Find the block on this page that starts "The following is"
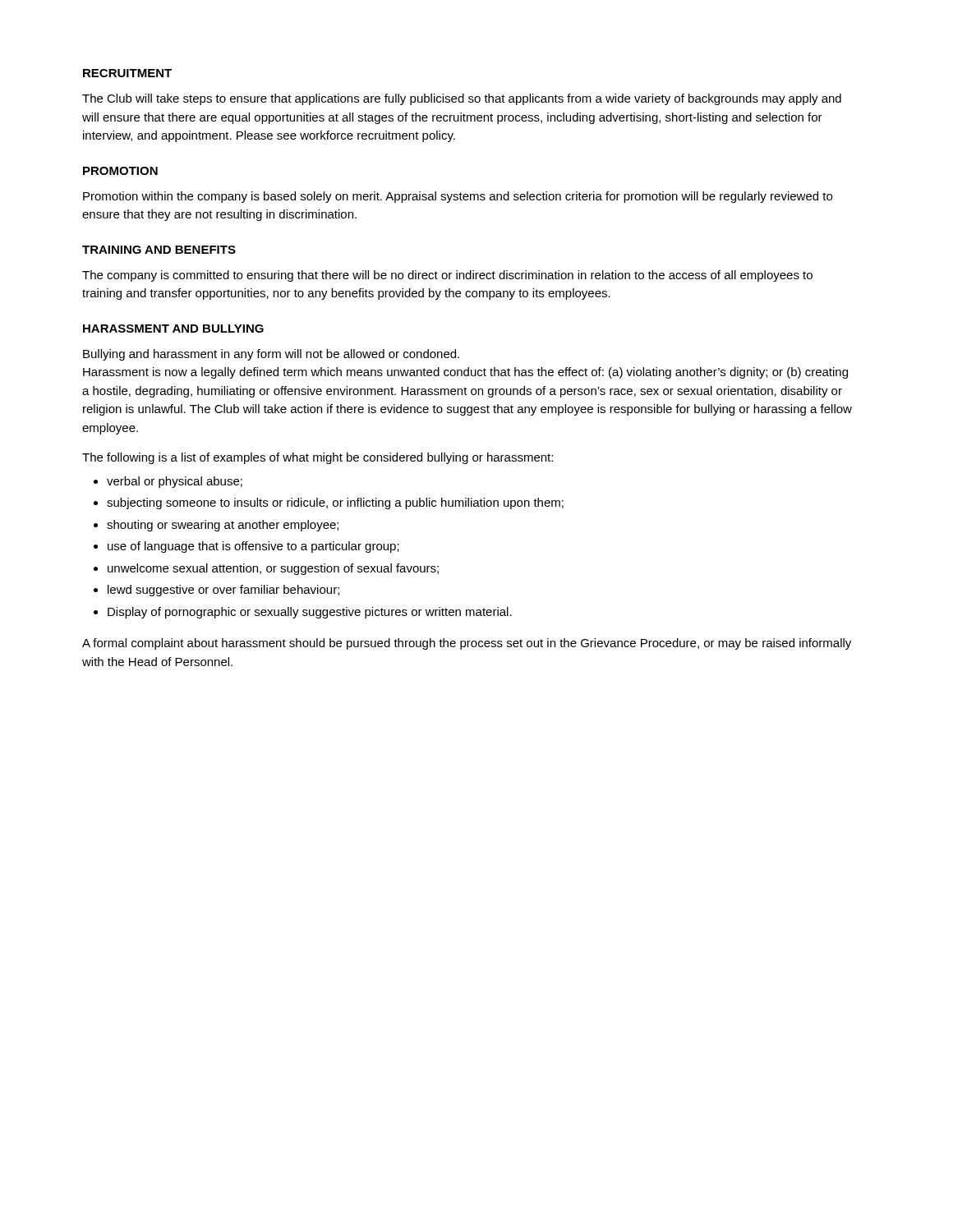 click(318, 457)
